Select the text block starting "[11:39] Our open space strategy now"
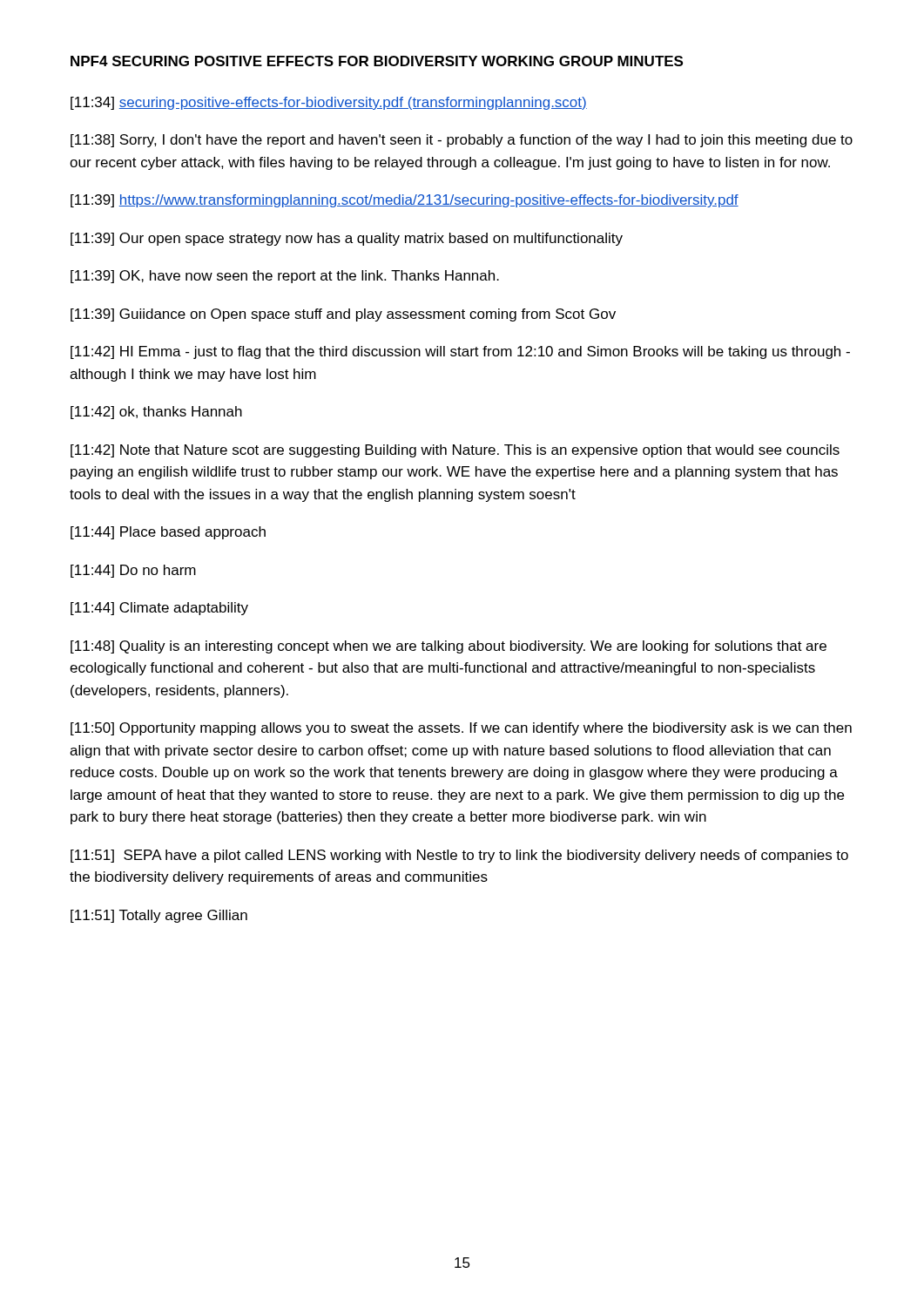 346,238
